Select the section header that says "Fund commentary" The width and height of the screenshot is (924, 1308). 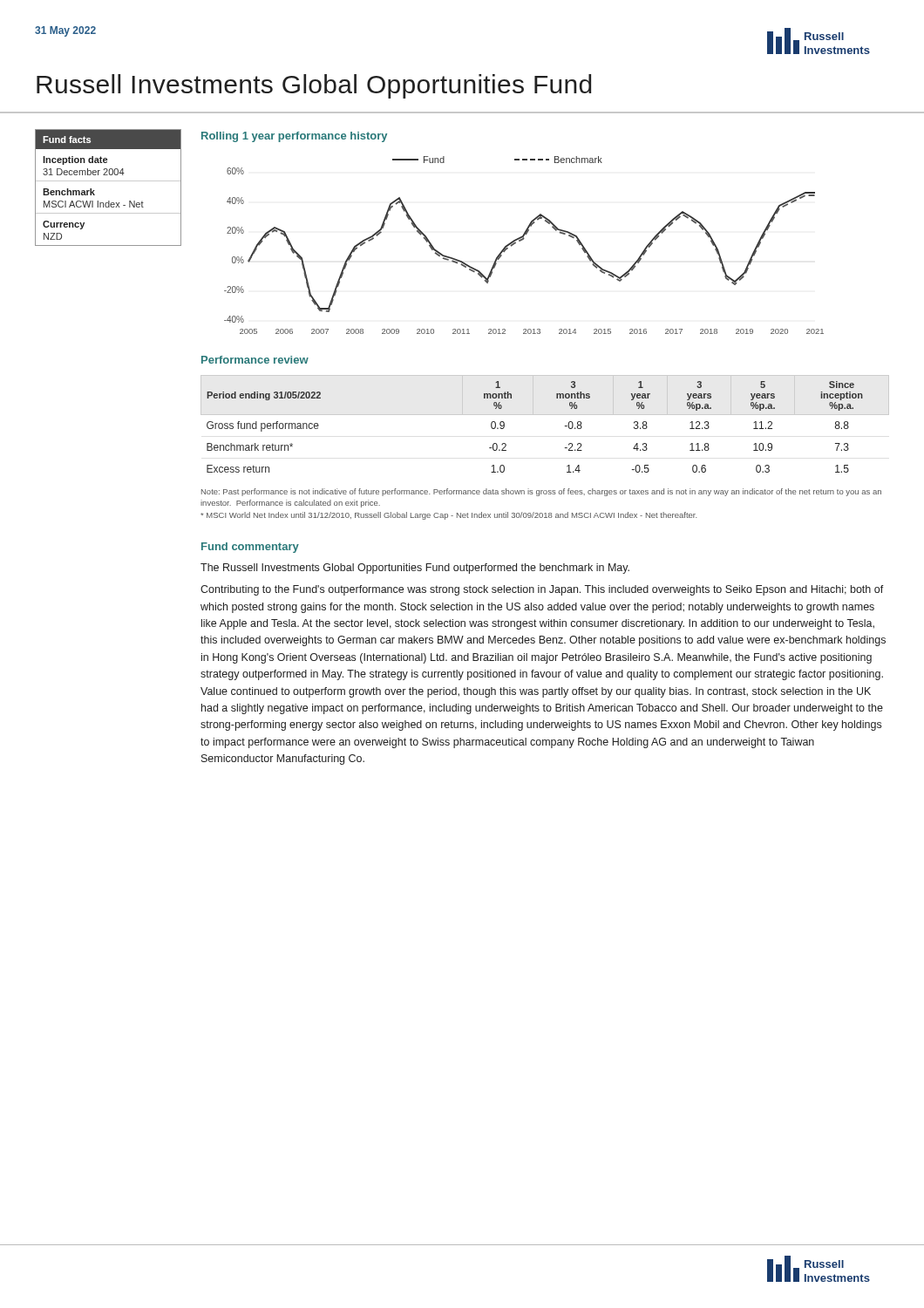tap(250, 546)
